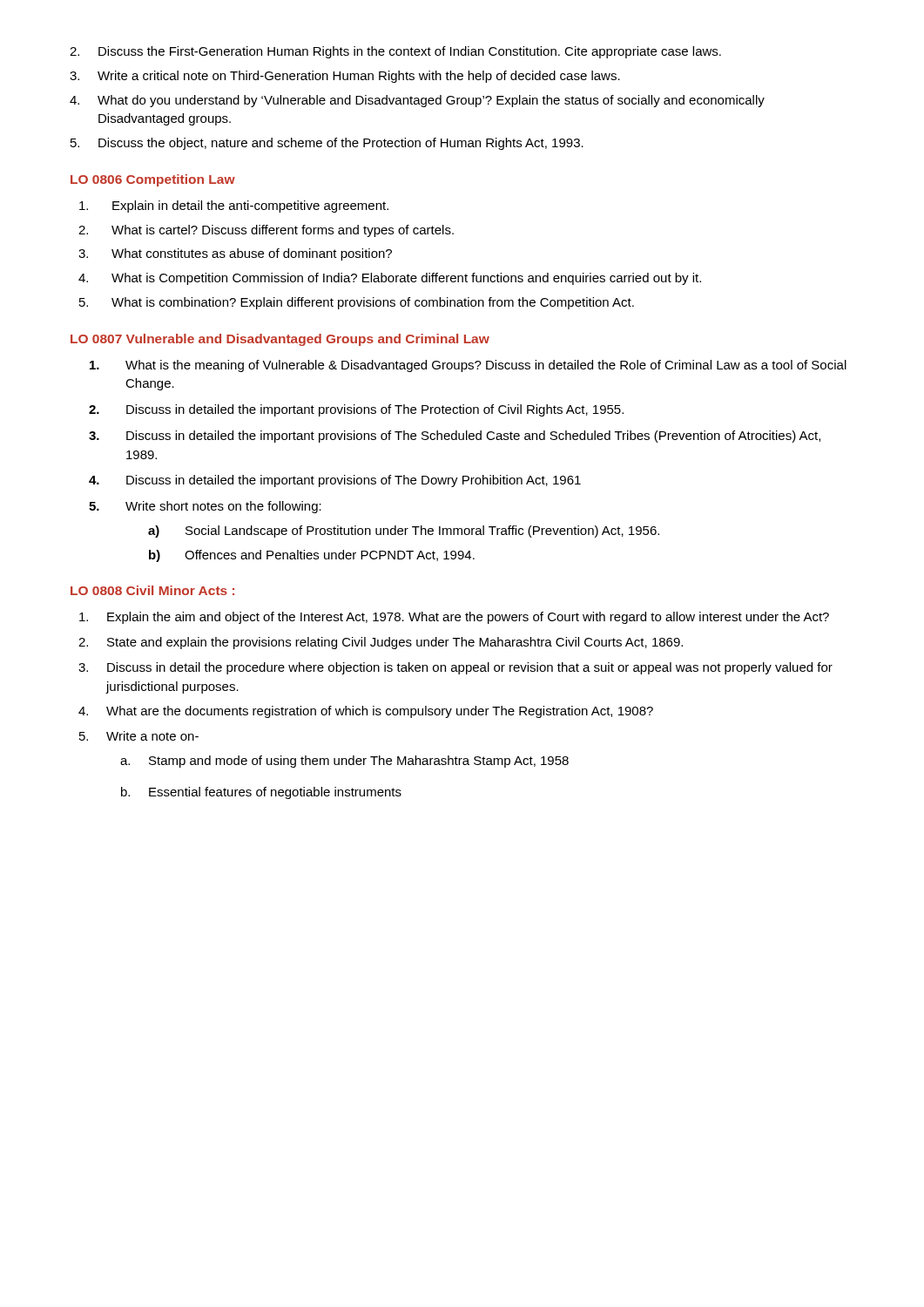
Task: Locate the block starting "LO 0806 Competition Law"
Action: (x=152, y=179)
